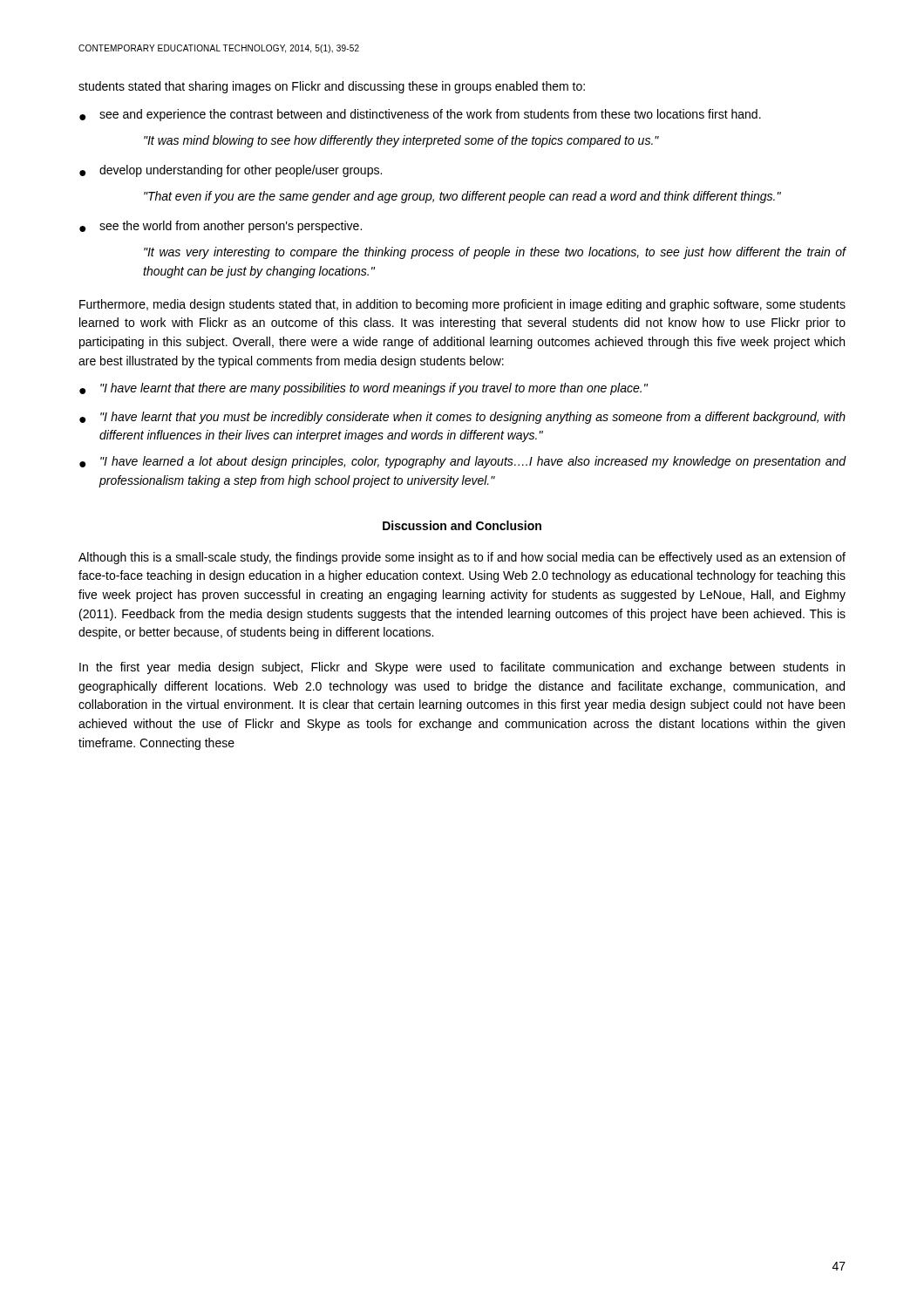Find the passage starting "● see and experience the contrast between and"
The image size is (924, 1308).
pyautogui.click(x=462, y=116)
